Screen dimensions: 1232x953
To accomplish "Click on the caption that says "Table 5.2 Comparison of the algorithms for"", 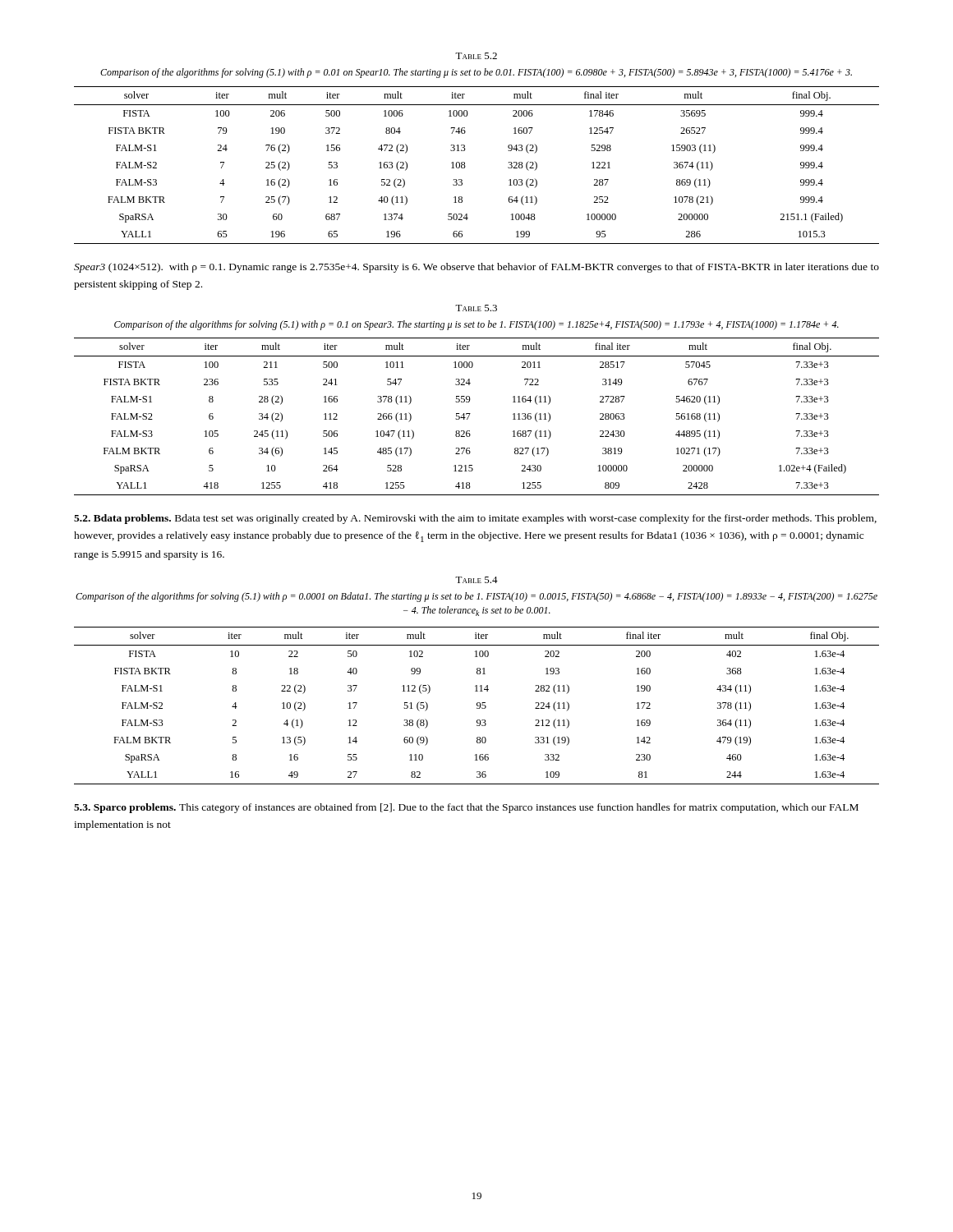I will point(476,64).
